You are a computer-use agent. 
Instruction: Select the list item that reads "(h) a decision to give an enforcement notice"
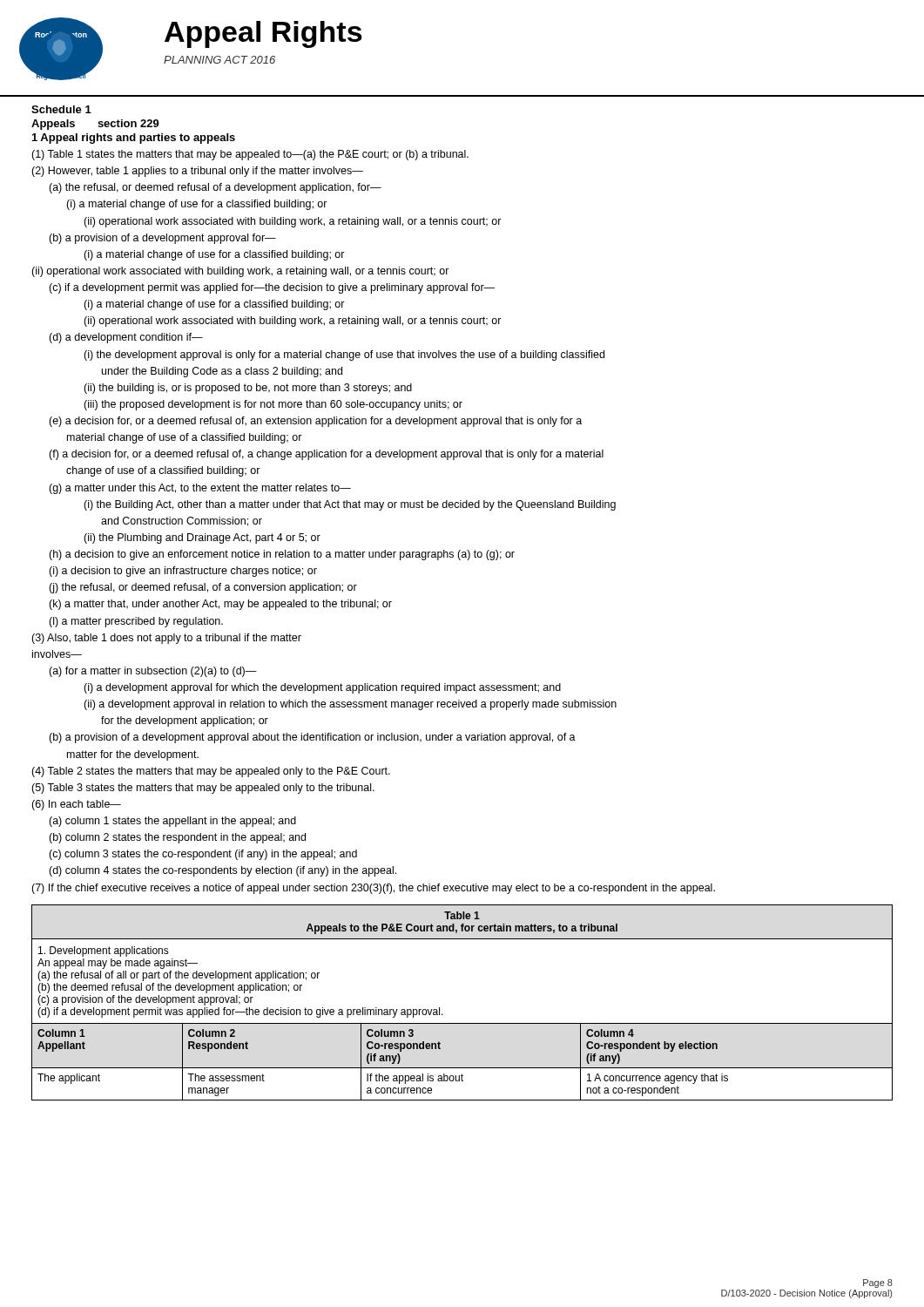click(282, 554)
